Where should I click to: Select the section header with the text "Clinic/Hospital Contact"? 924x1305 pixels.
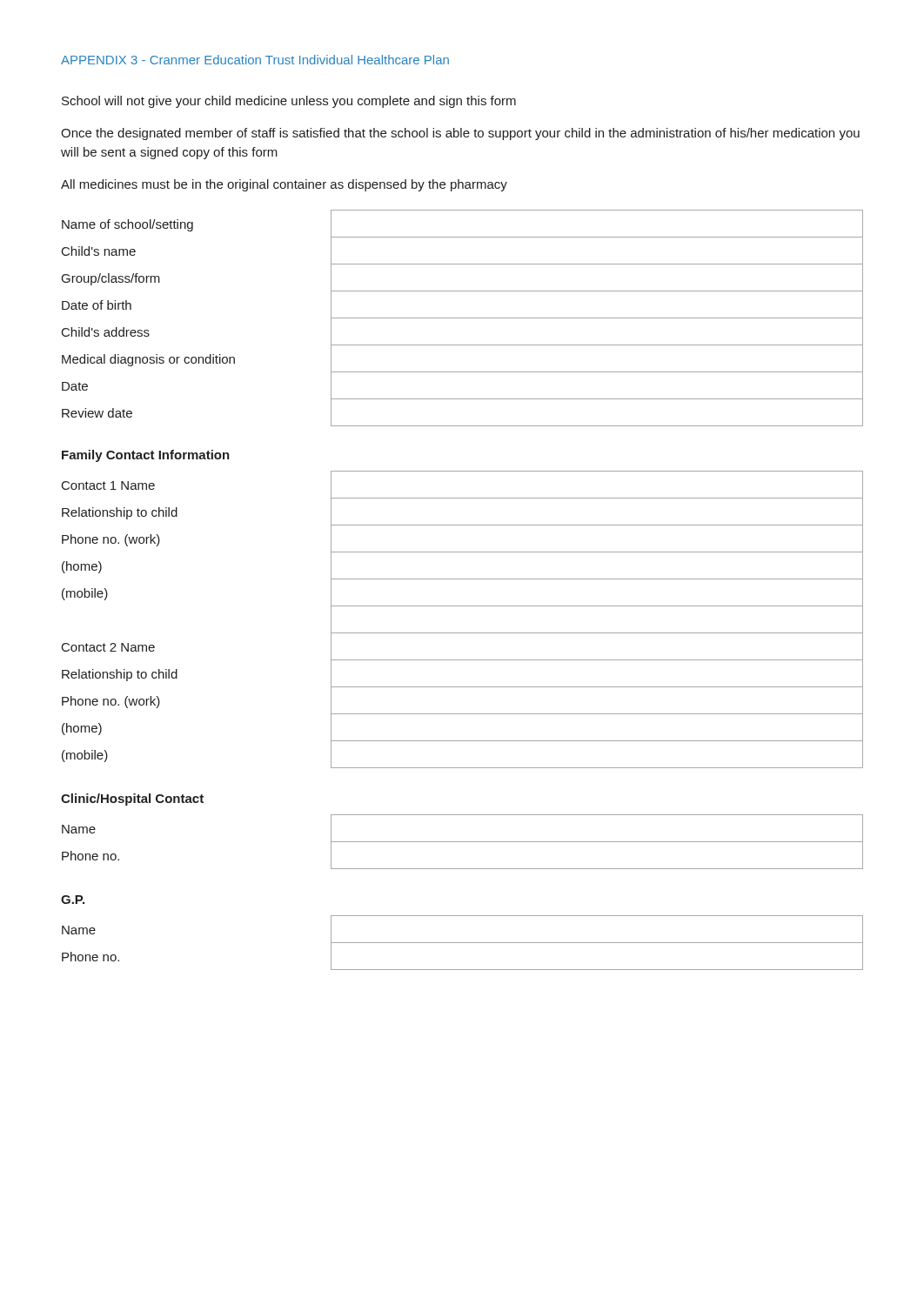click(x=132, y=798)
